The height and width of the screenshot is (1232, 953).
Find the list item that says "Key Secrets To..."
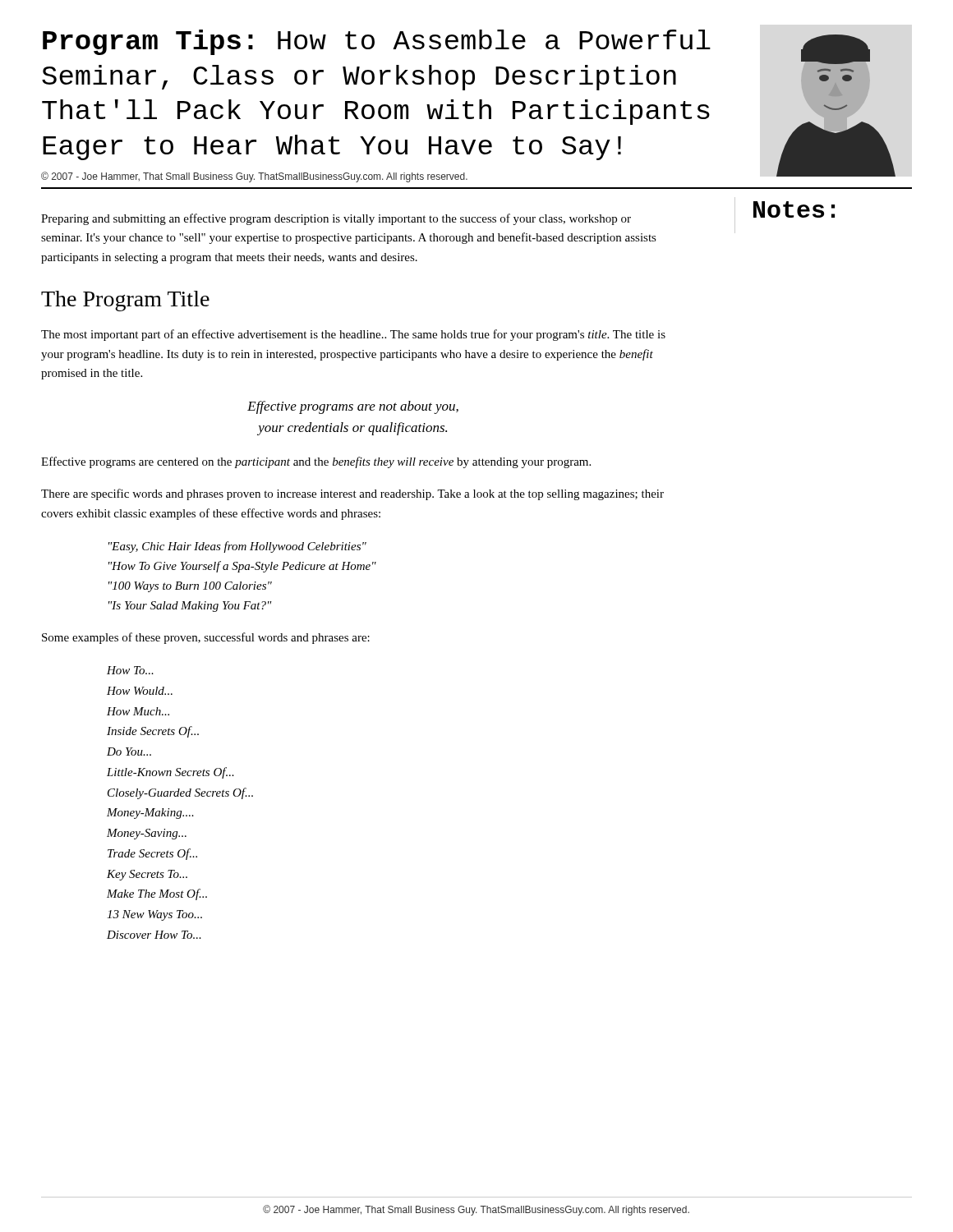coord(147,875)
